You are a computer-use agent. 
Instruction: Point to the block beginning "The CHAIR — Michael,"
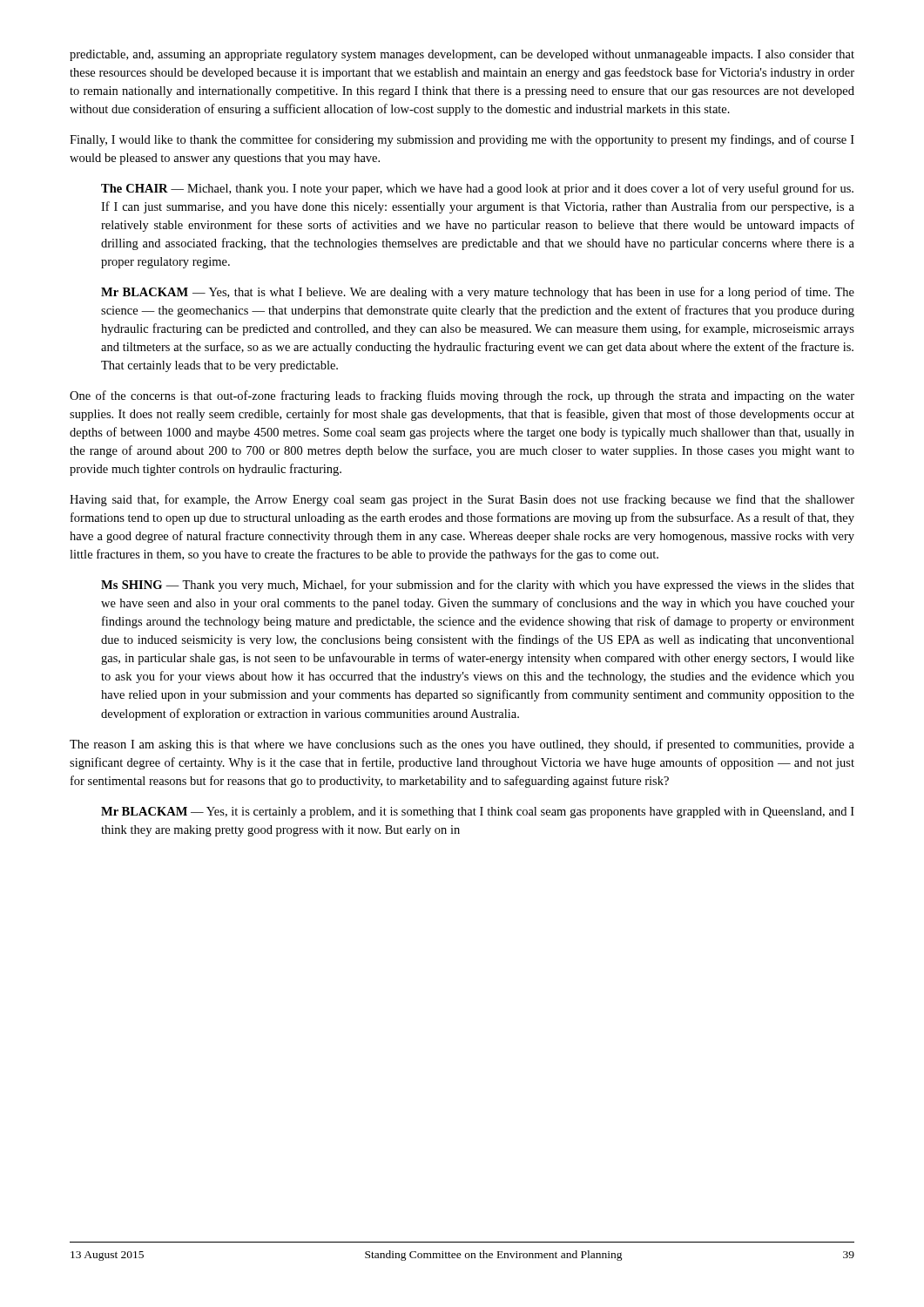478,225
